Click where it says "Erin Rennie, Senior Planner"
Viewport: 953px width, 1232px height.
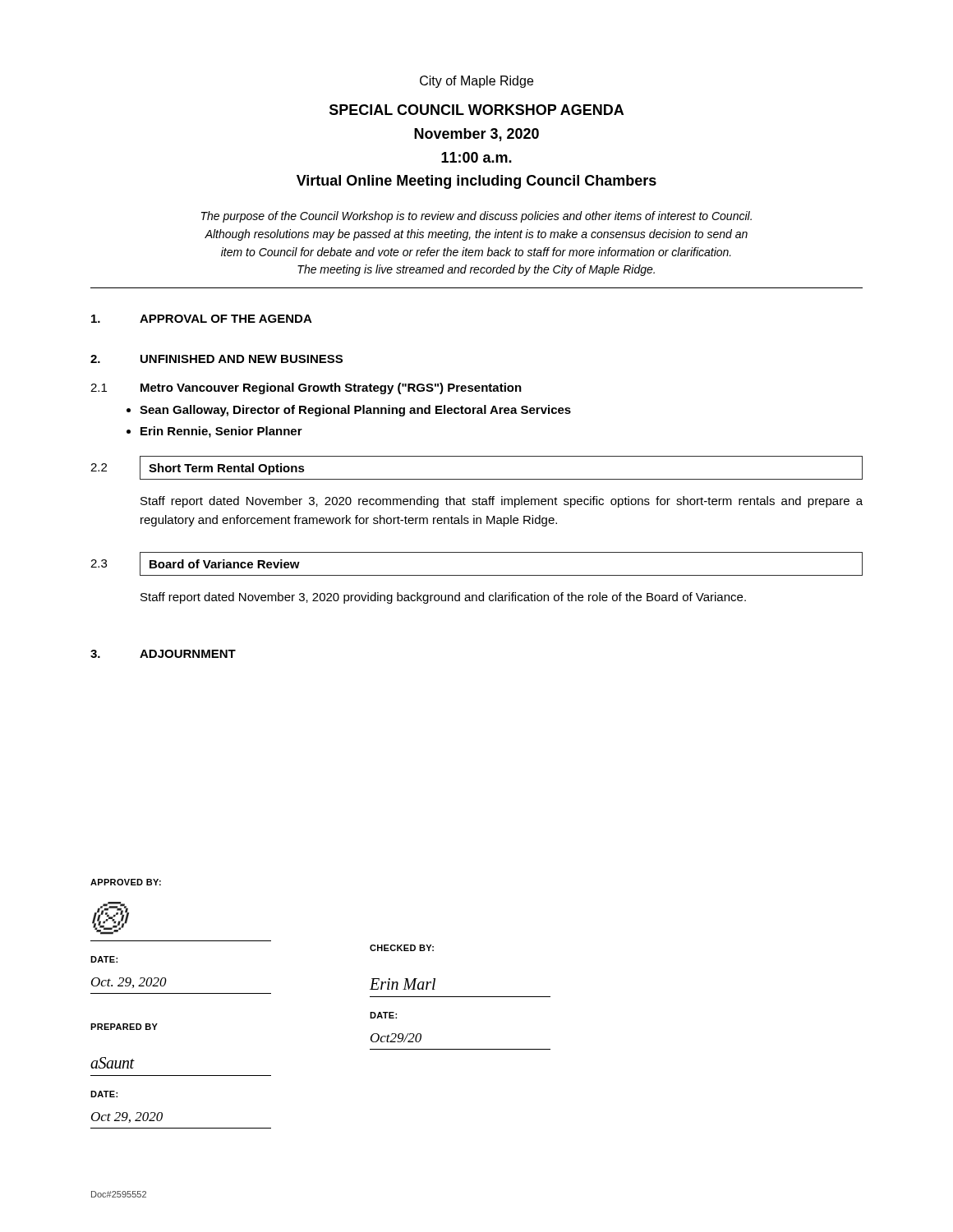[221, 431]
